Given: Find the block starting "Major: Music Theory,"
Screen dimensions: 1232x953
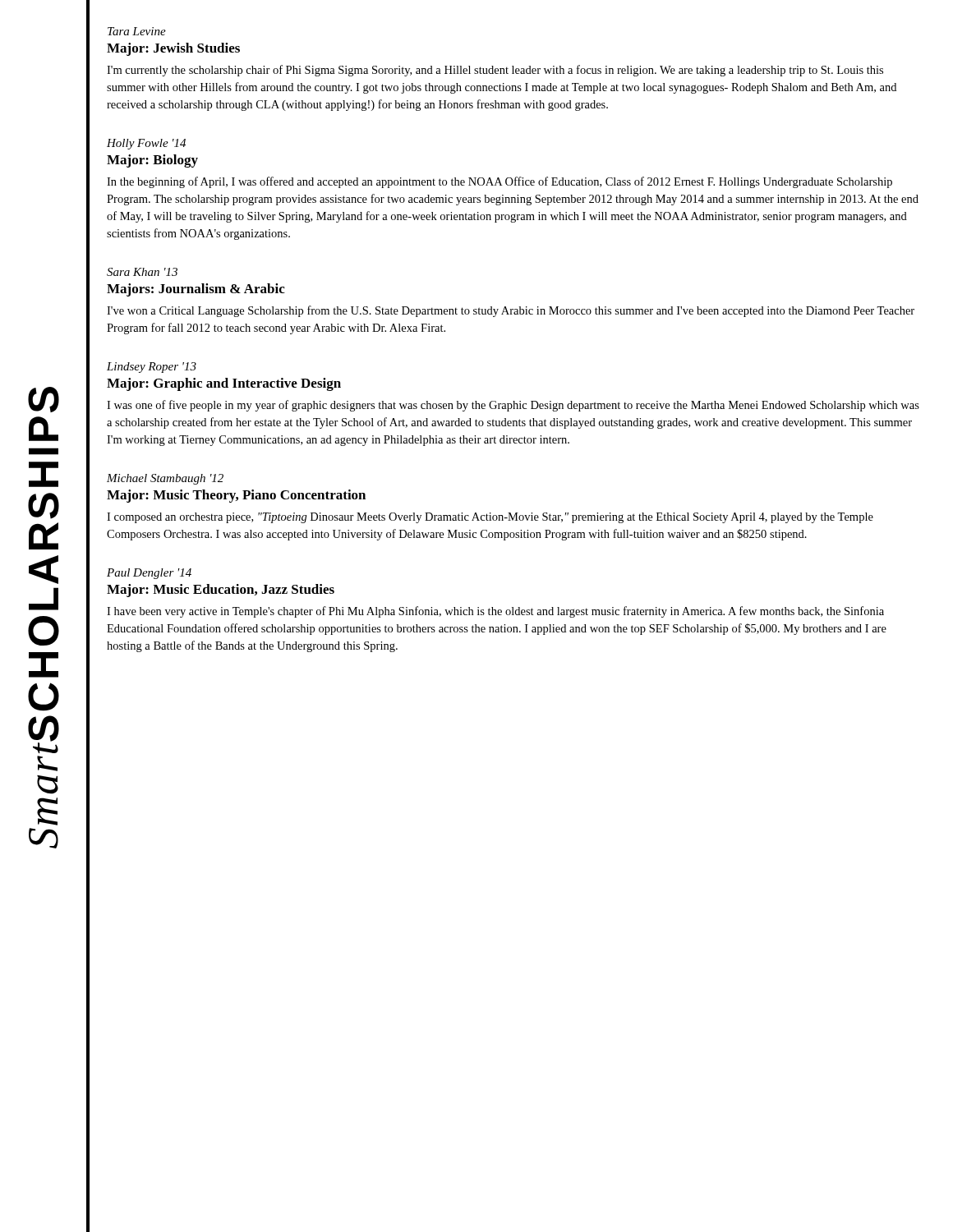Looking at the screenshot, I should 236,495.
